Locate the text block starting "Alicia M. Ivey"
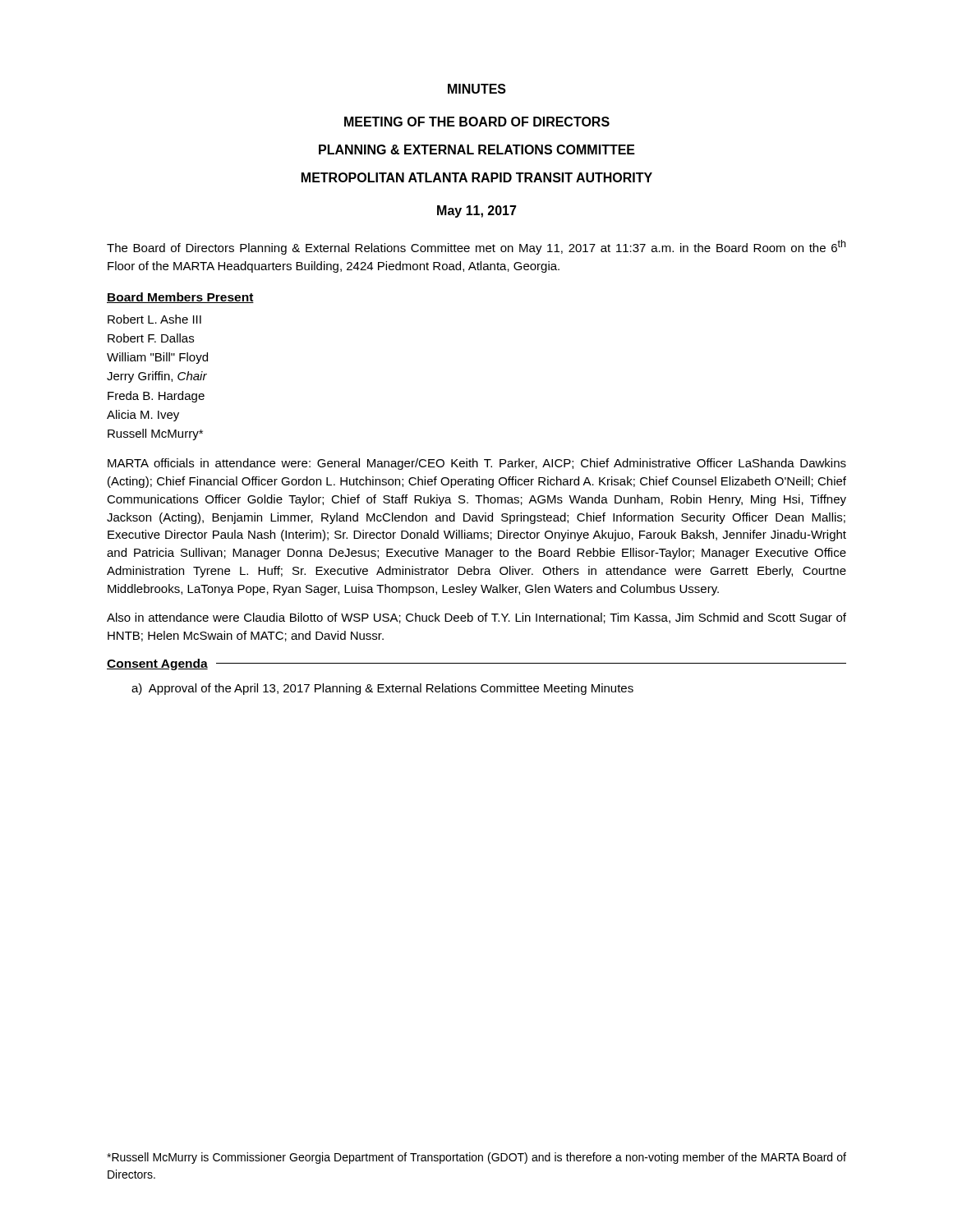 (x=143, y=414)
